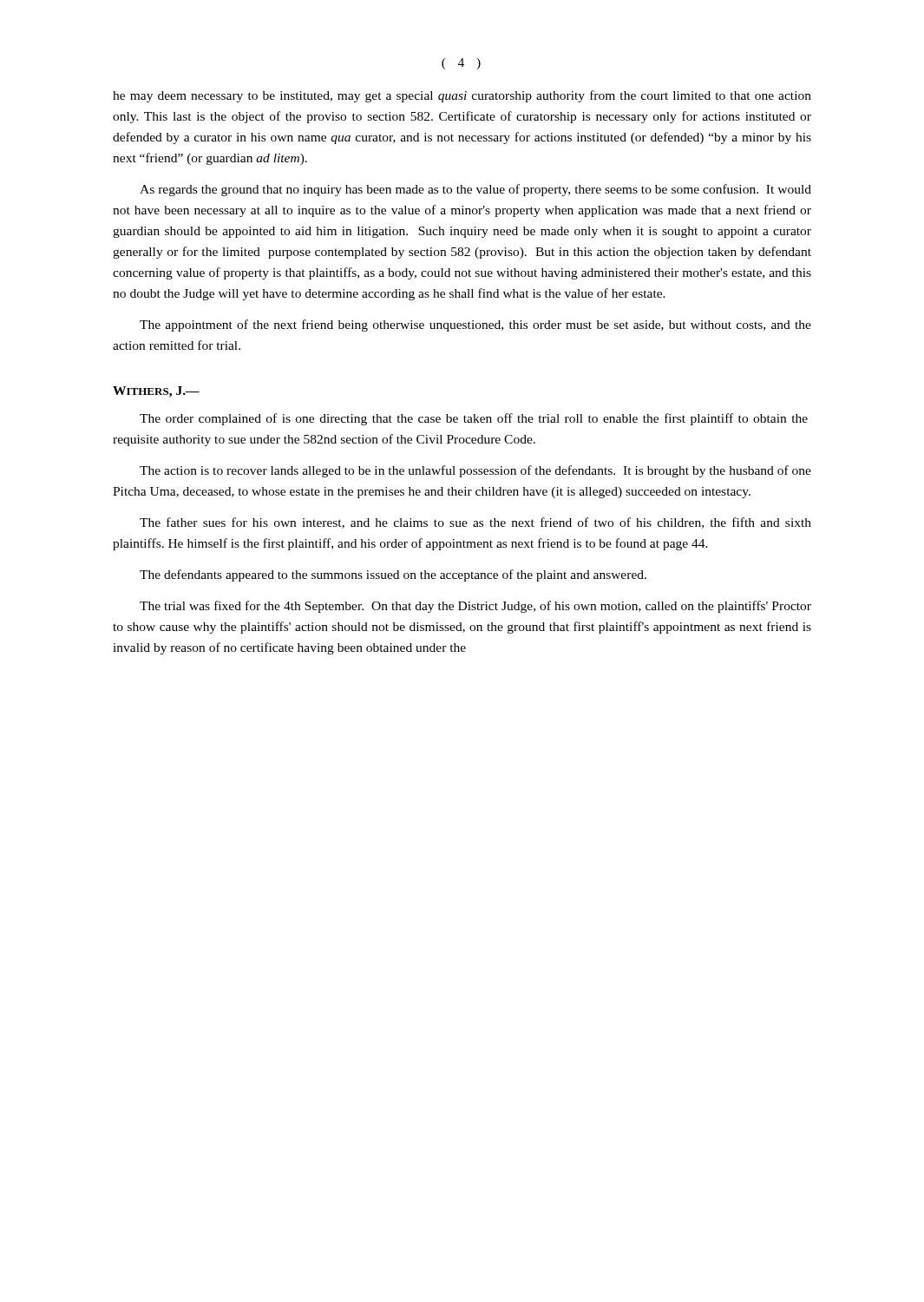
Task: Select the element starting "The order complained of"
Action: coord(462,429)
